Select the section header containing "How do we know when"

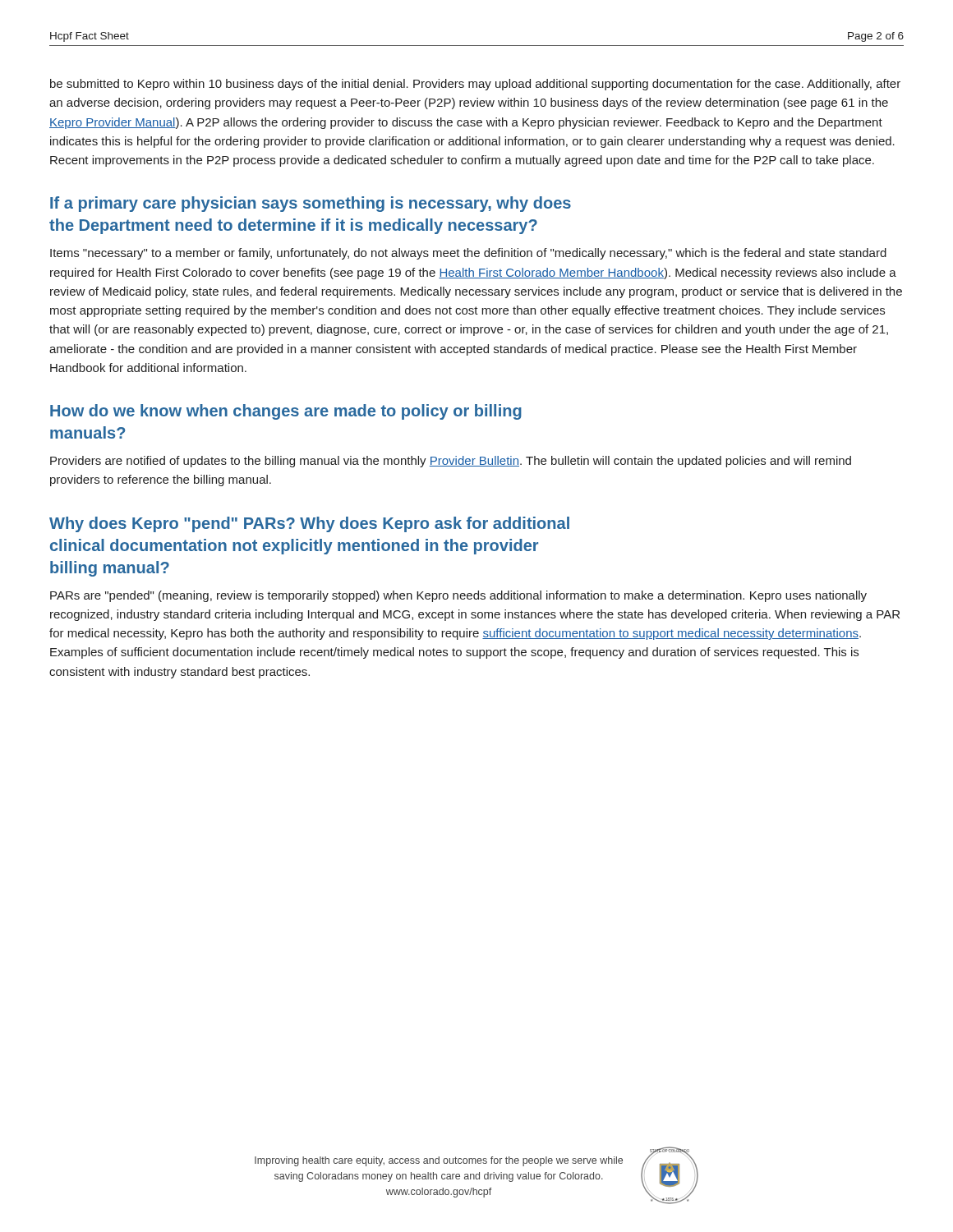click(286, 422)
